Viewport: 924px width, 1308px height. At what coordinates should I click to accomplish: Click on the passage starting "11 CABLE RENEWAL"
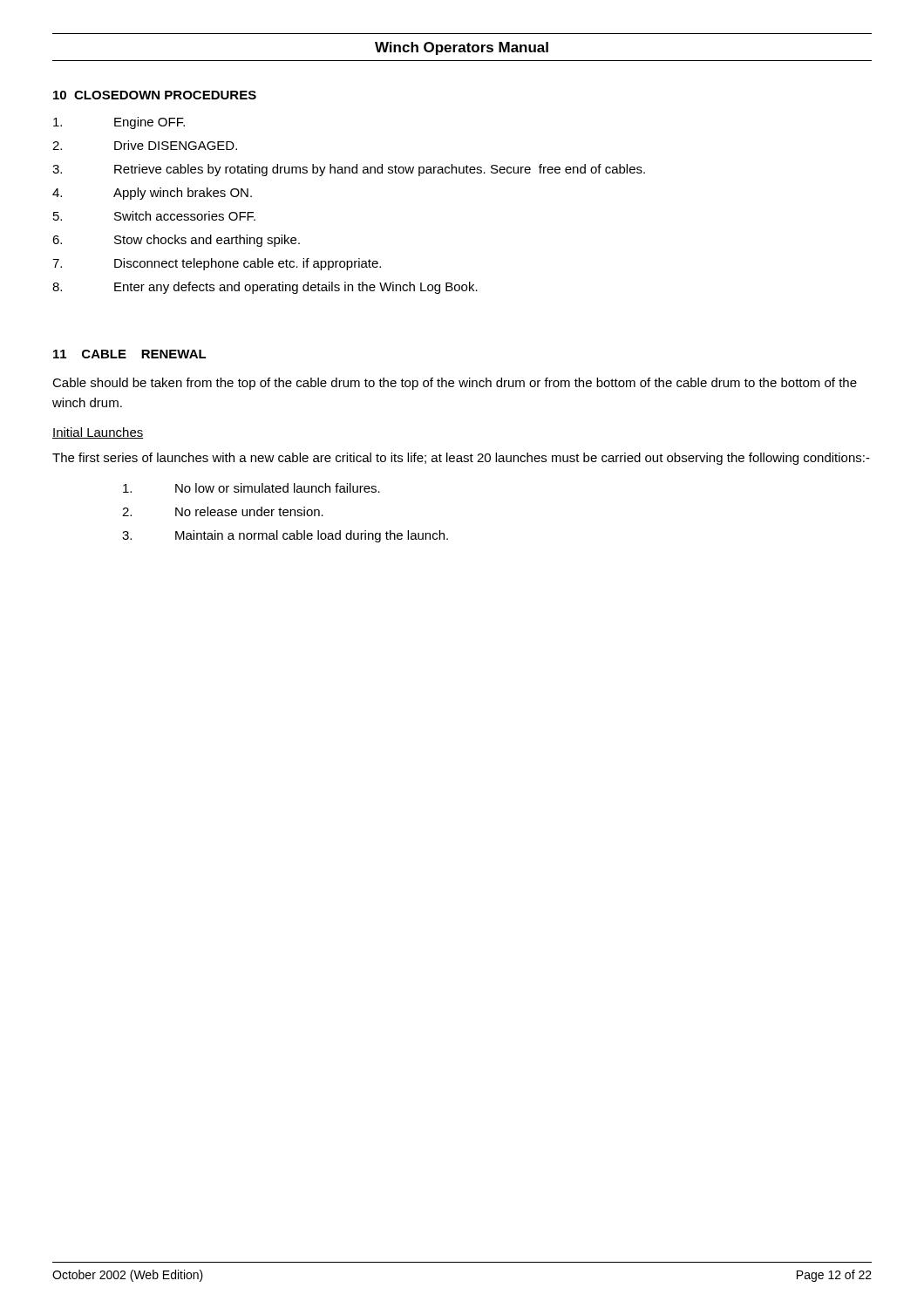129,354
